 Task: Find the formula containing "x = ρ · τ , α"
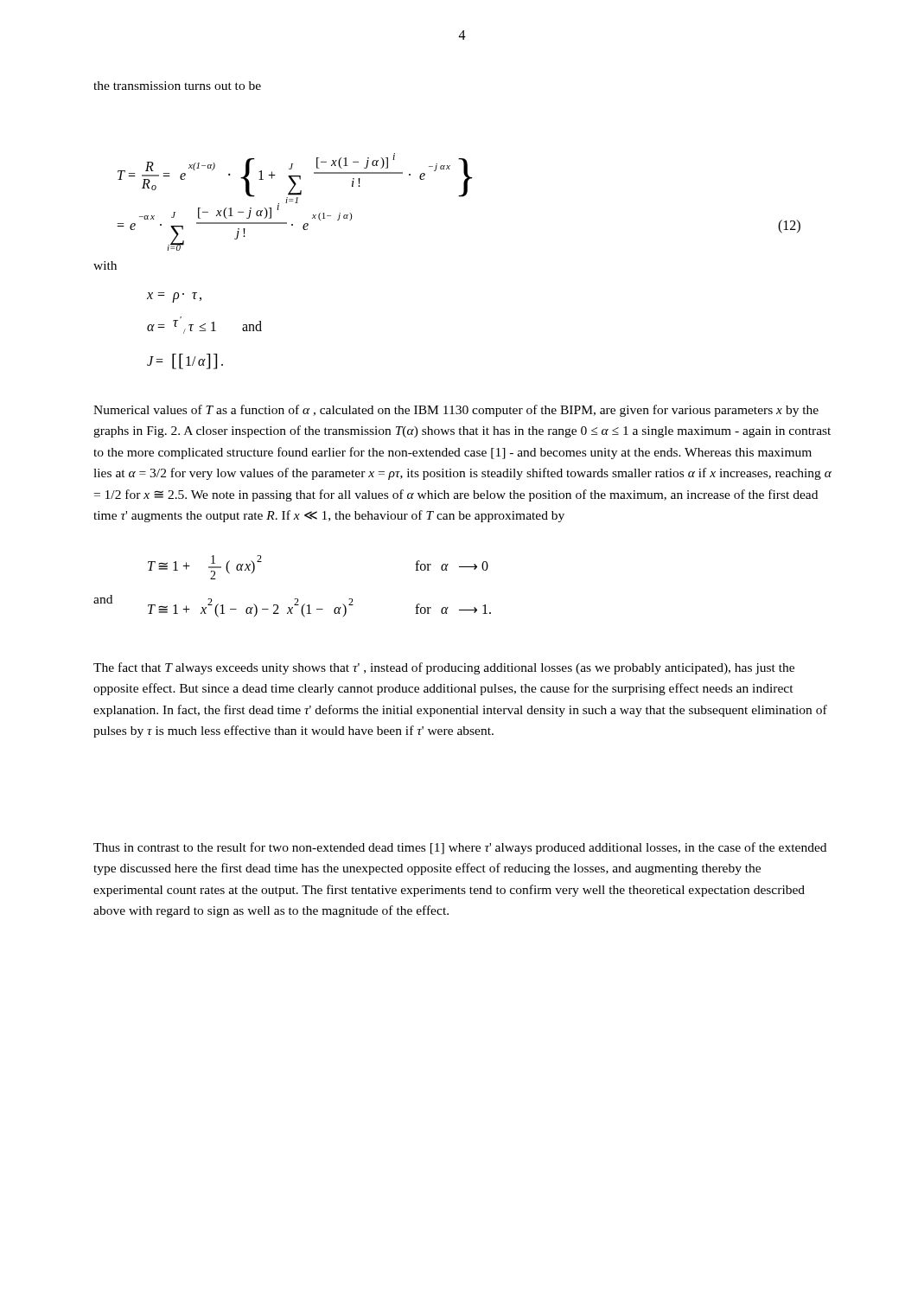coord(174,297)
